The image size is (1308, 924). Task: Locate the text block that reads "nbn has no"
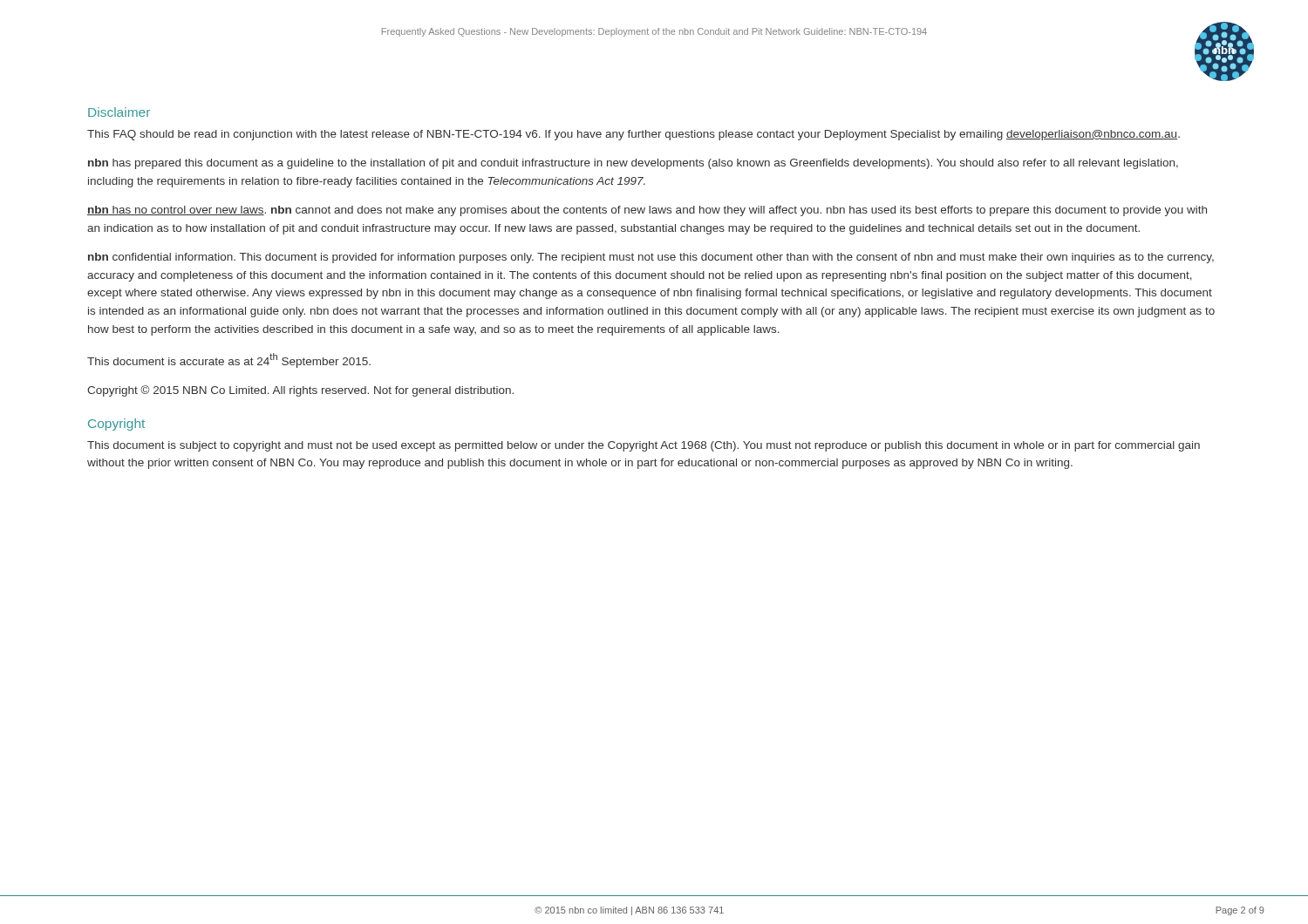point(647,219)
